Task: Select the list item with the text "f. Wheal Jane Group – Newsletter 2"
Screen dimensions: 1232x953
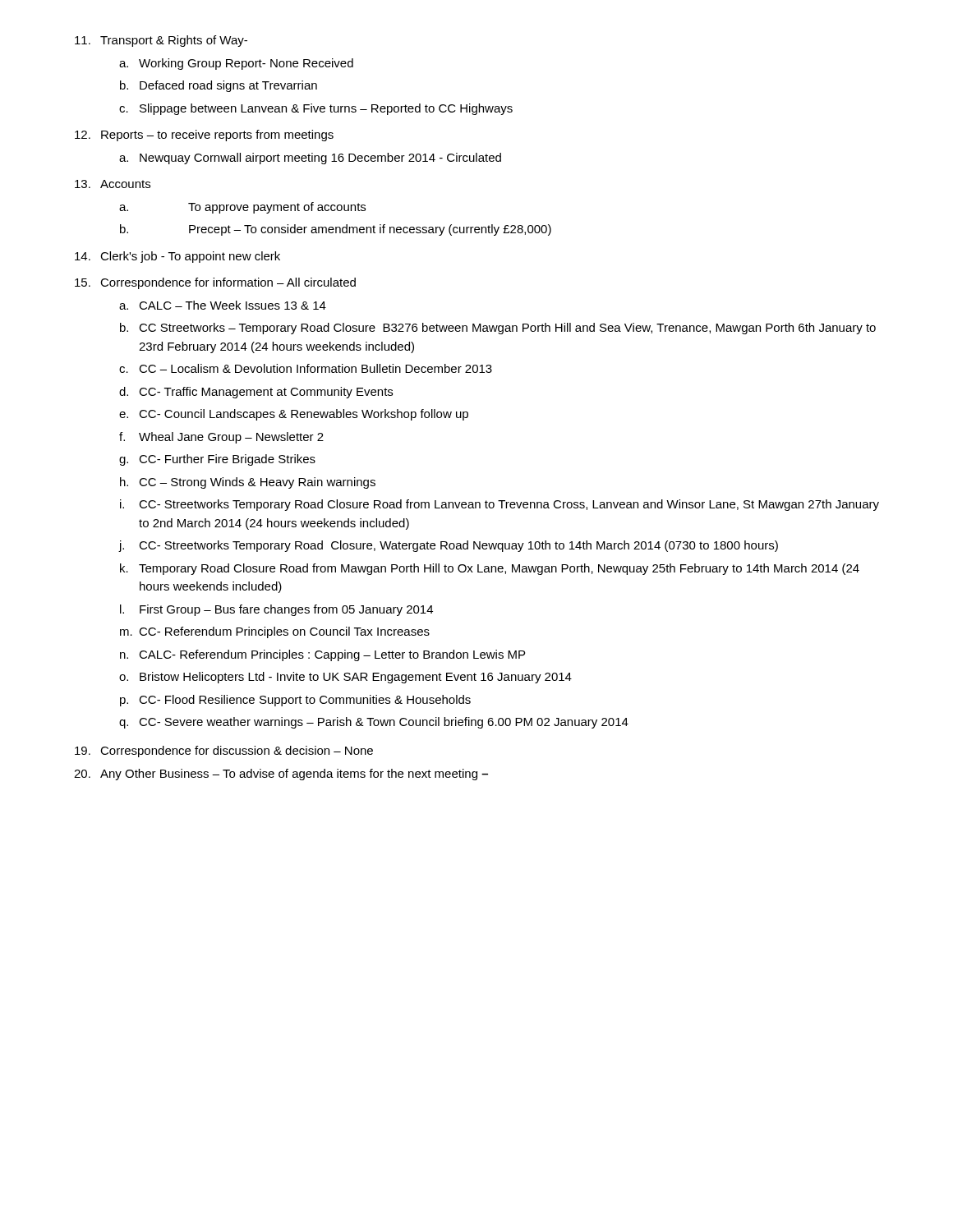Action: pos(221,437)
